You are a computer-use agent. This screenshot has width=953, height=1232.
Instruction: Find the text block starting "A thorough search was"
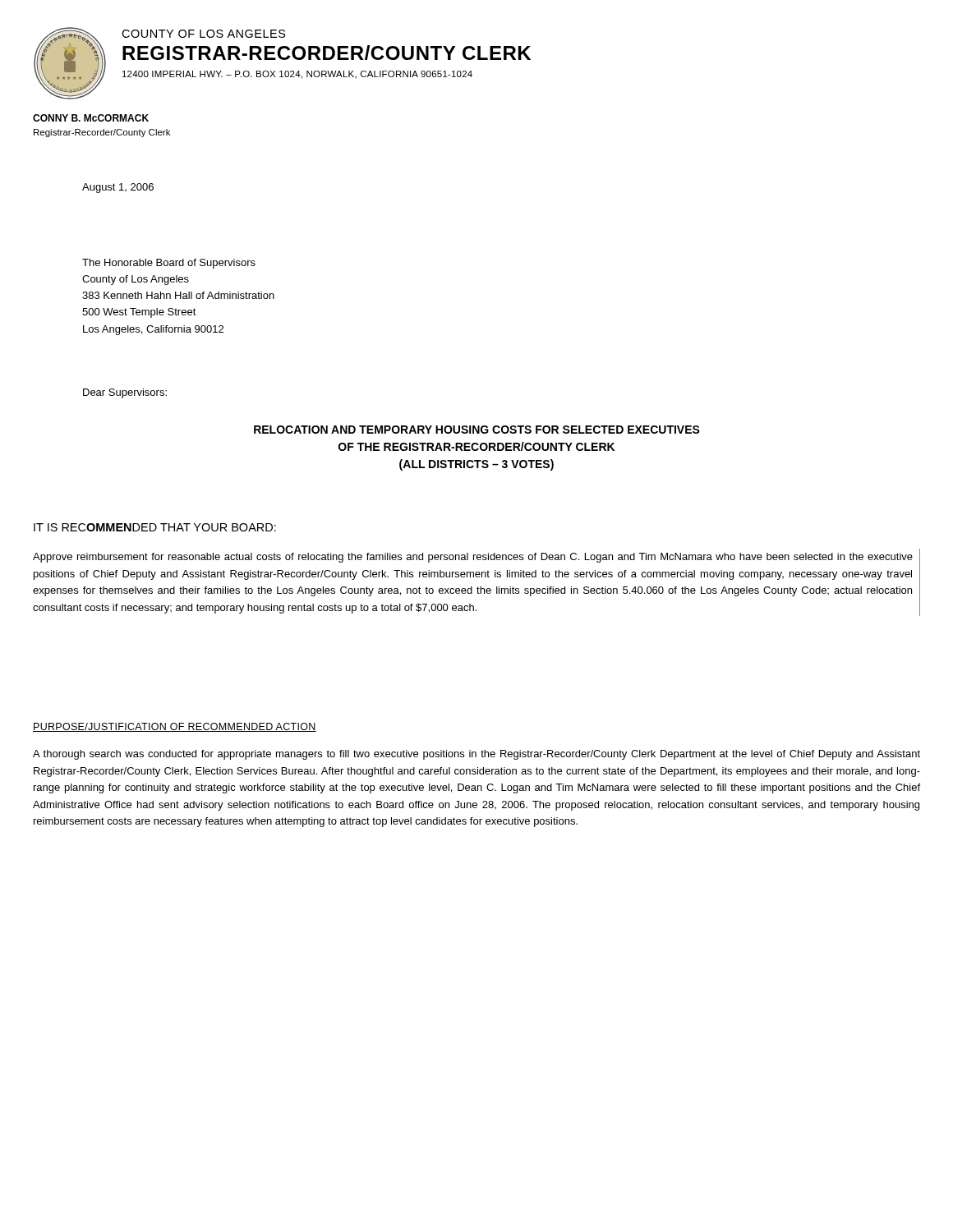(x=476, y=787)
